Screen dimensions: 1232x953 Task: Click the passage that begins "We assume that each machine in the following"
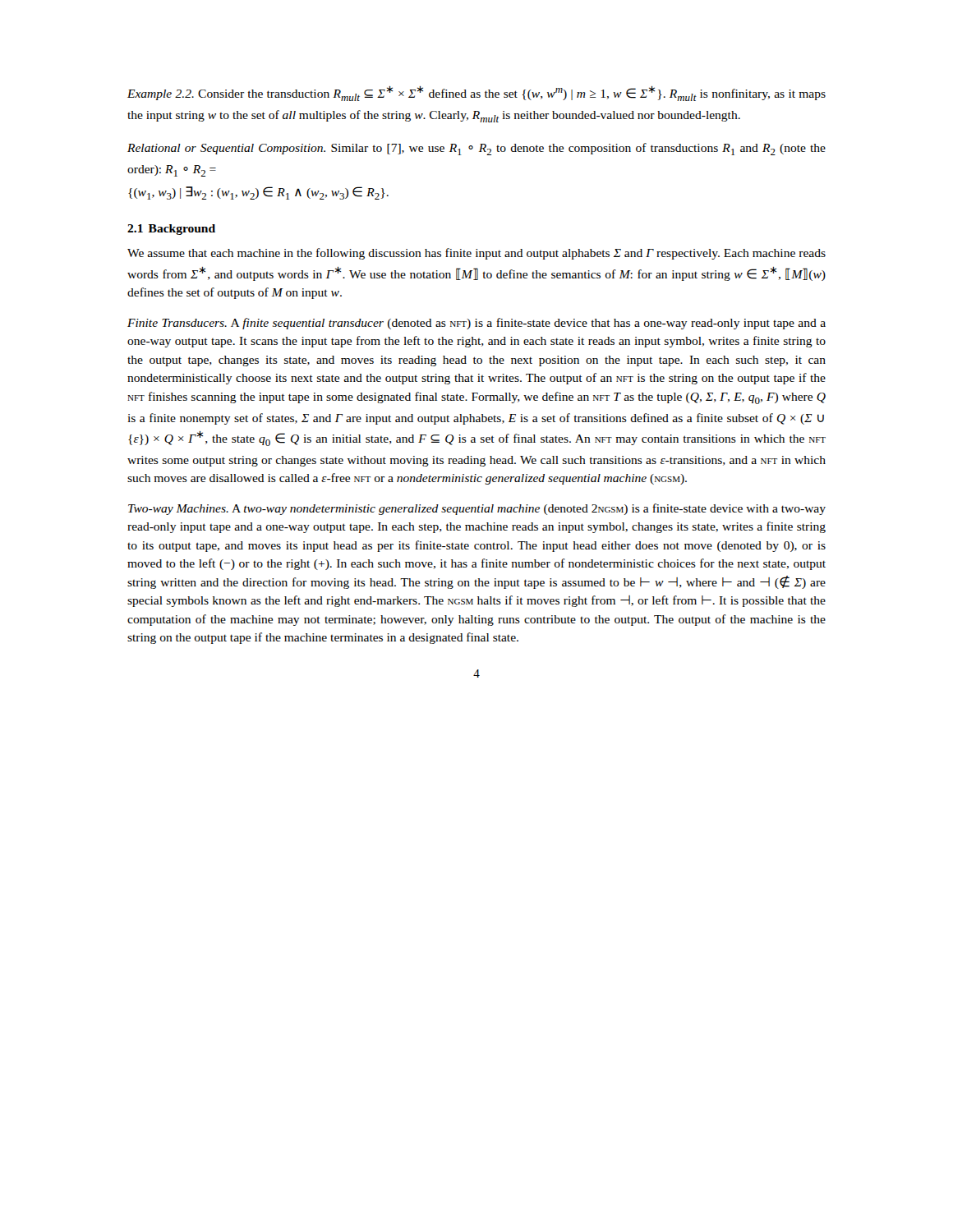click(x=476, y=273)
